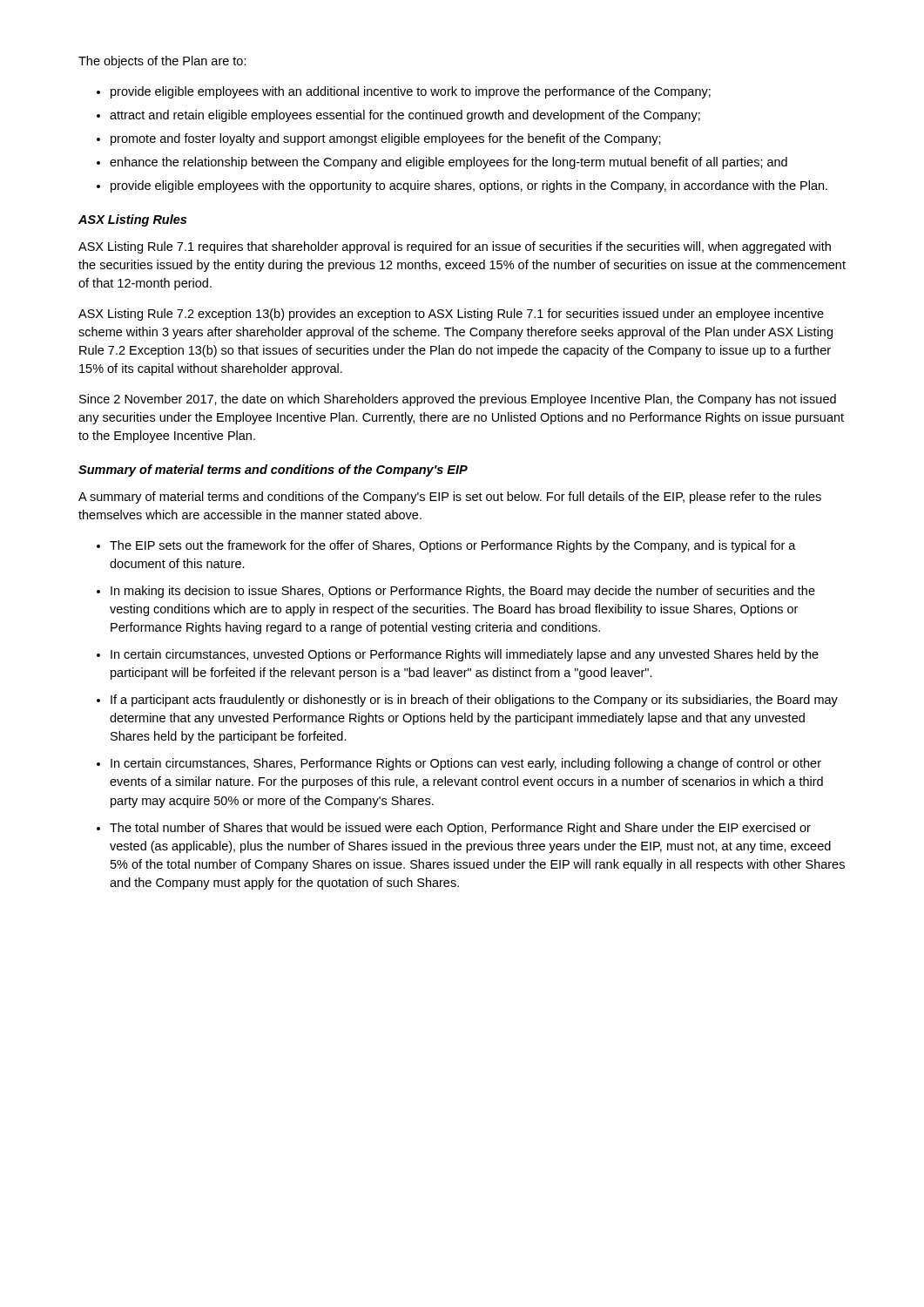
Task: Navigate to the element starting "If a participant acts fraudulently"
Action: (x=474, y=718)
